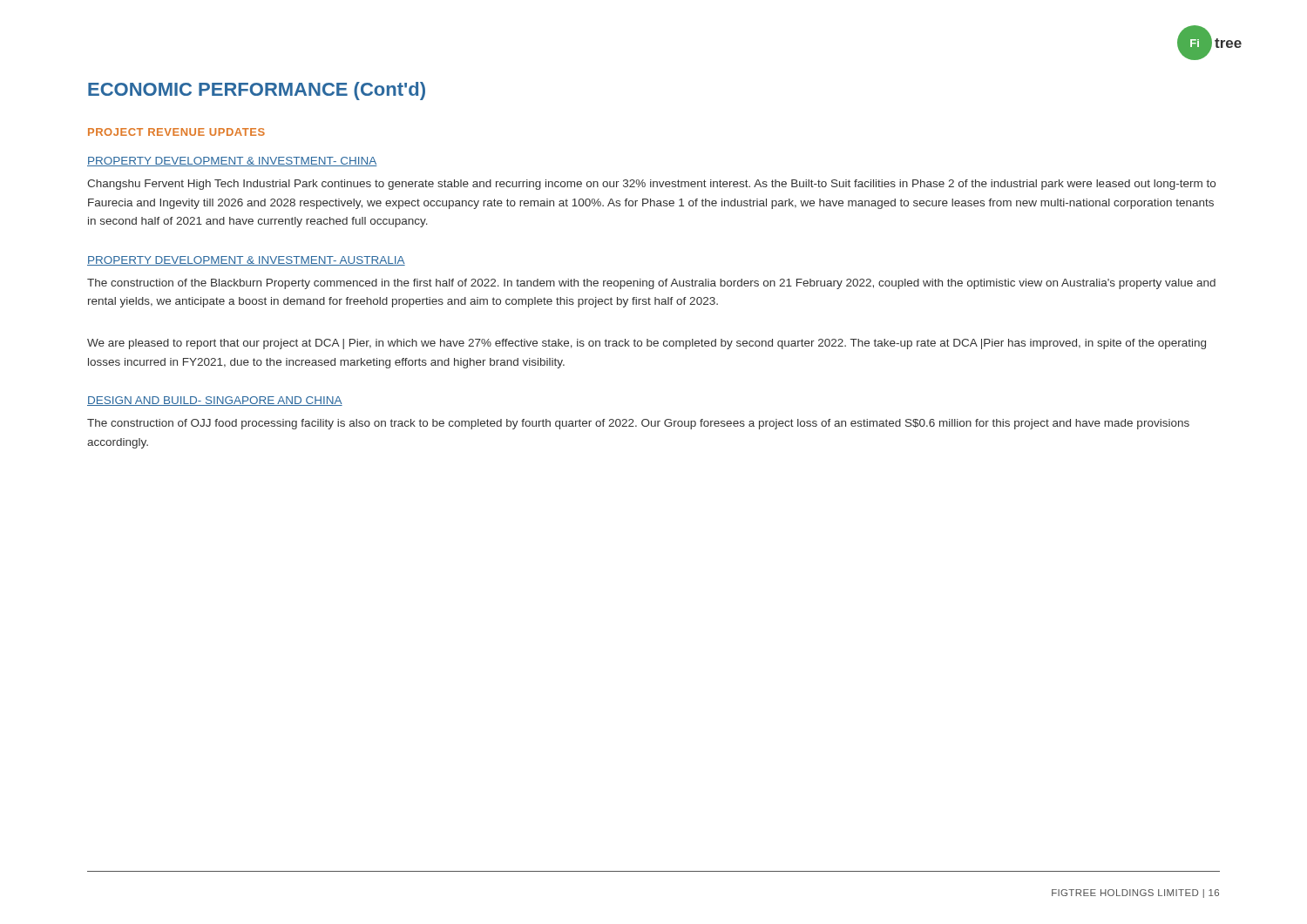
Task: Click on the section header containing "DESIGN AND BUILD- SINGAPORE AND CHINA"
Action: tap(215, 400)
